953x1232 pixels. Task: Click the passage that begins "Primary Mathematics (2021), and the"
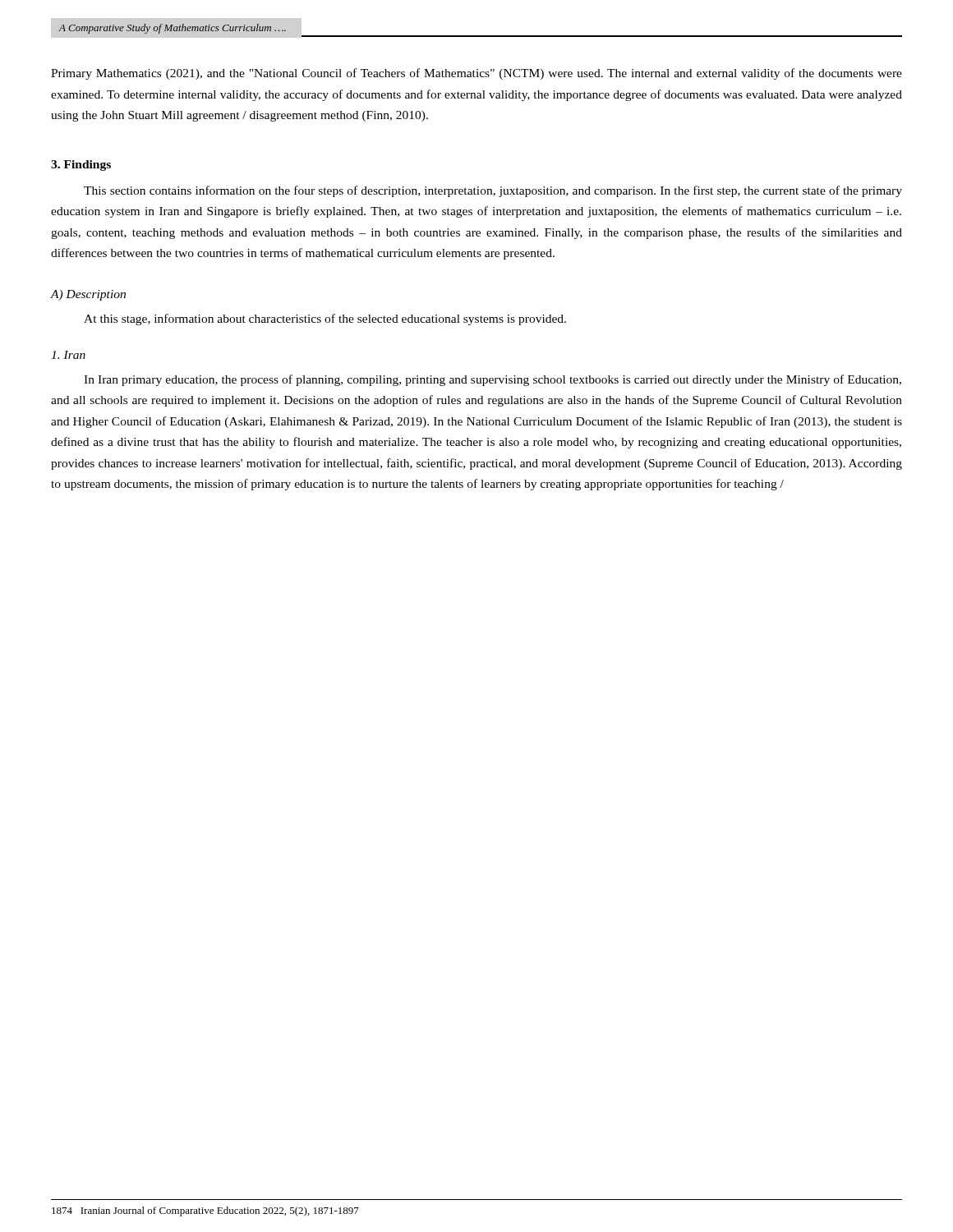pyautogui.click(x=476, y=94)
